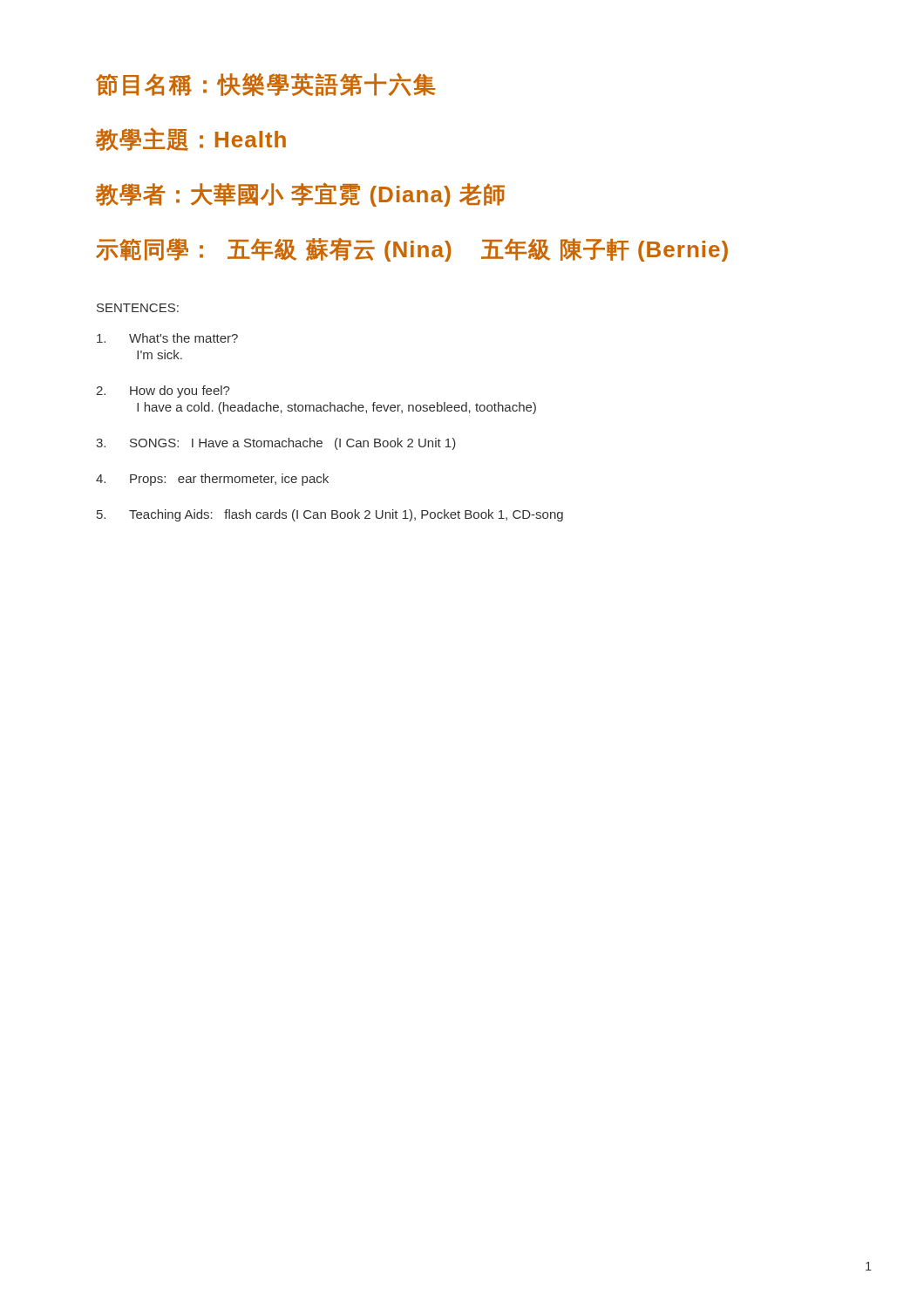Find the text starting "4. Props: ear thermometer,"
Viewport: 924px width, 1308px height.
click(212, 480)
